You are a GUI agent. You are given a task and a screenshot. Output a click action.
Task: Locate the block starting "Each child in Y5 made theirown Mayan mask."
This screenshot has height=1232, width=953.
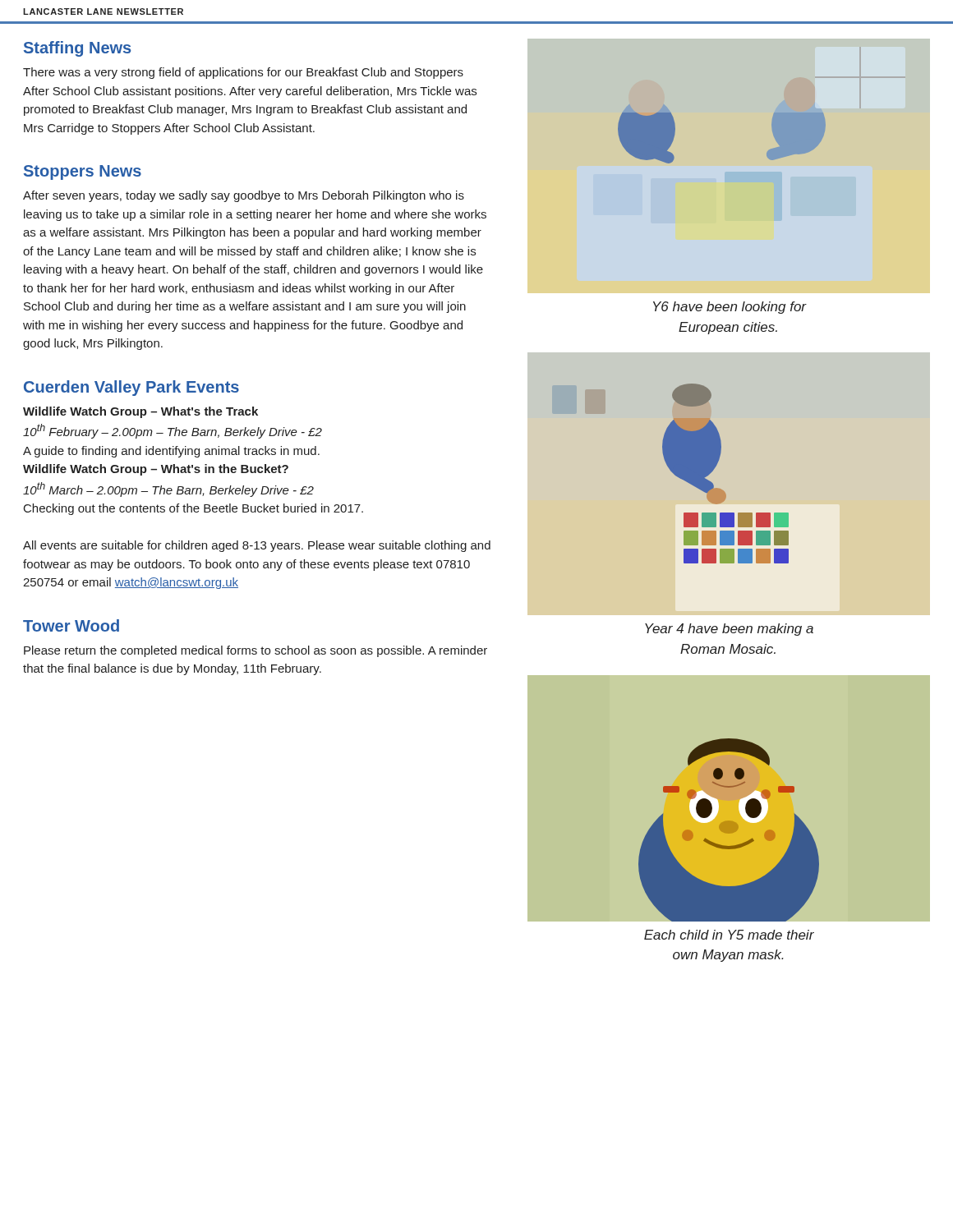729,945
